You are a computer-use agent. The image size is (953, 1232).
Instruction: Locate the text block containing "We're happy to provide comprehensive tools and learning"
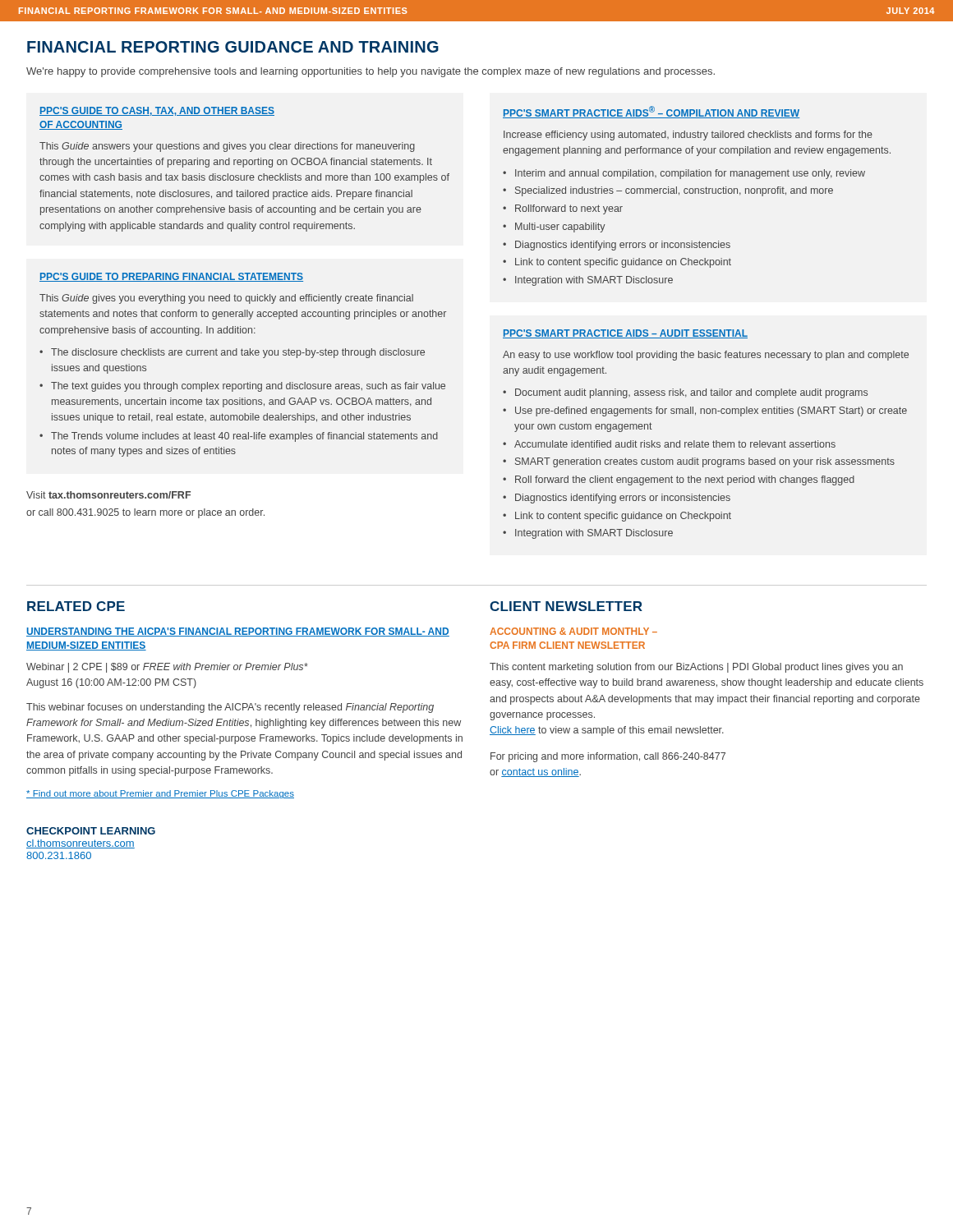(371, 71)
